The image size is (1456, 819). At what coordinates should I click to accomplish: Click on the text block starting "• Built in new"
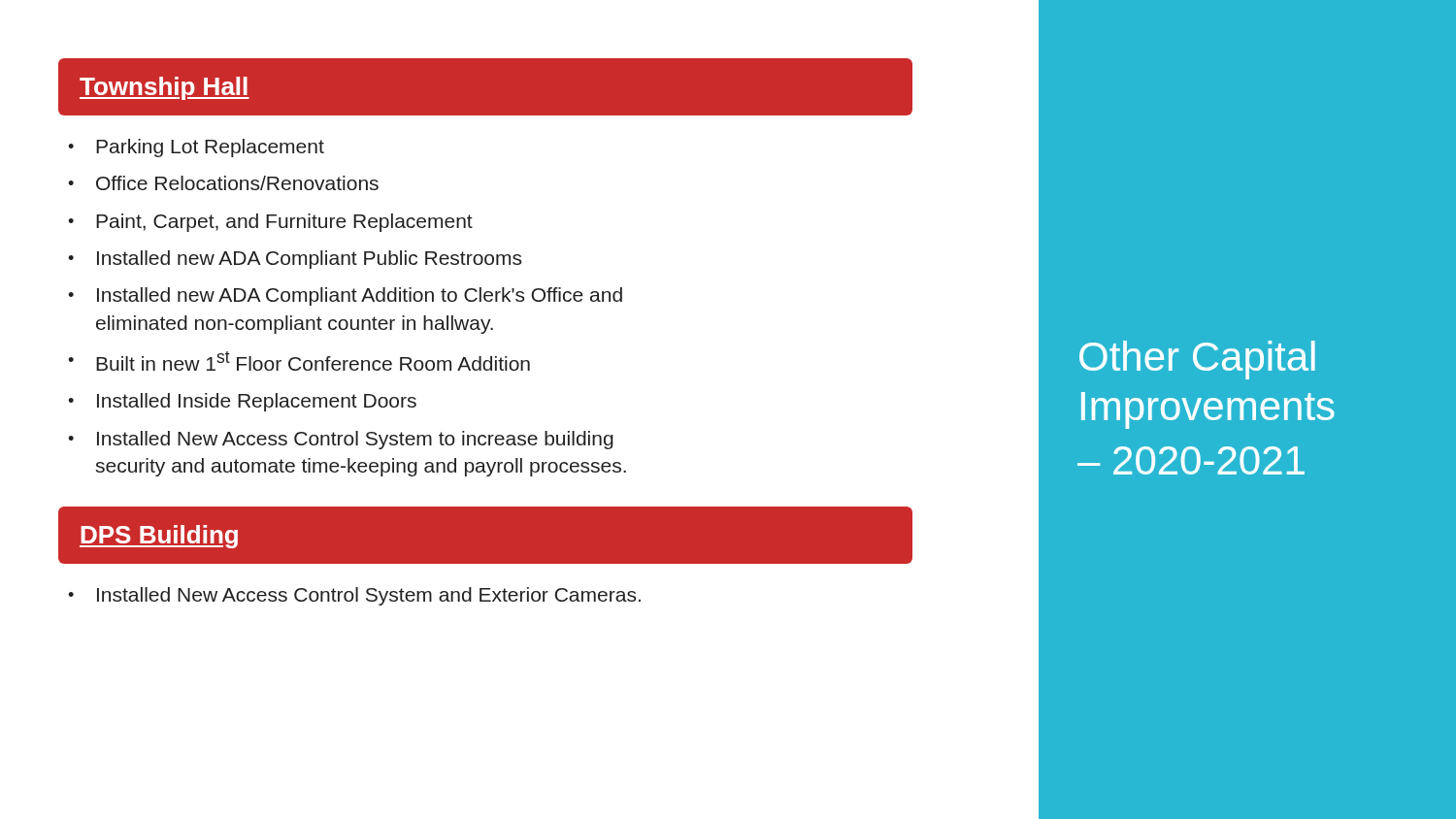(299, 362)
